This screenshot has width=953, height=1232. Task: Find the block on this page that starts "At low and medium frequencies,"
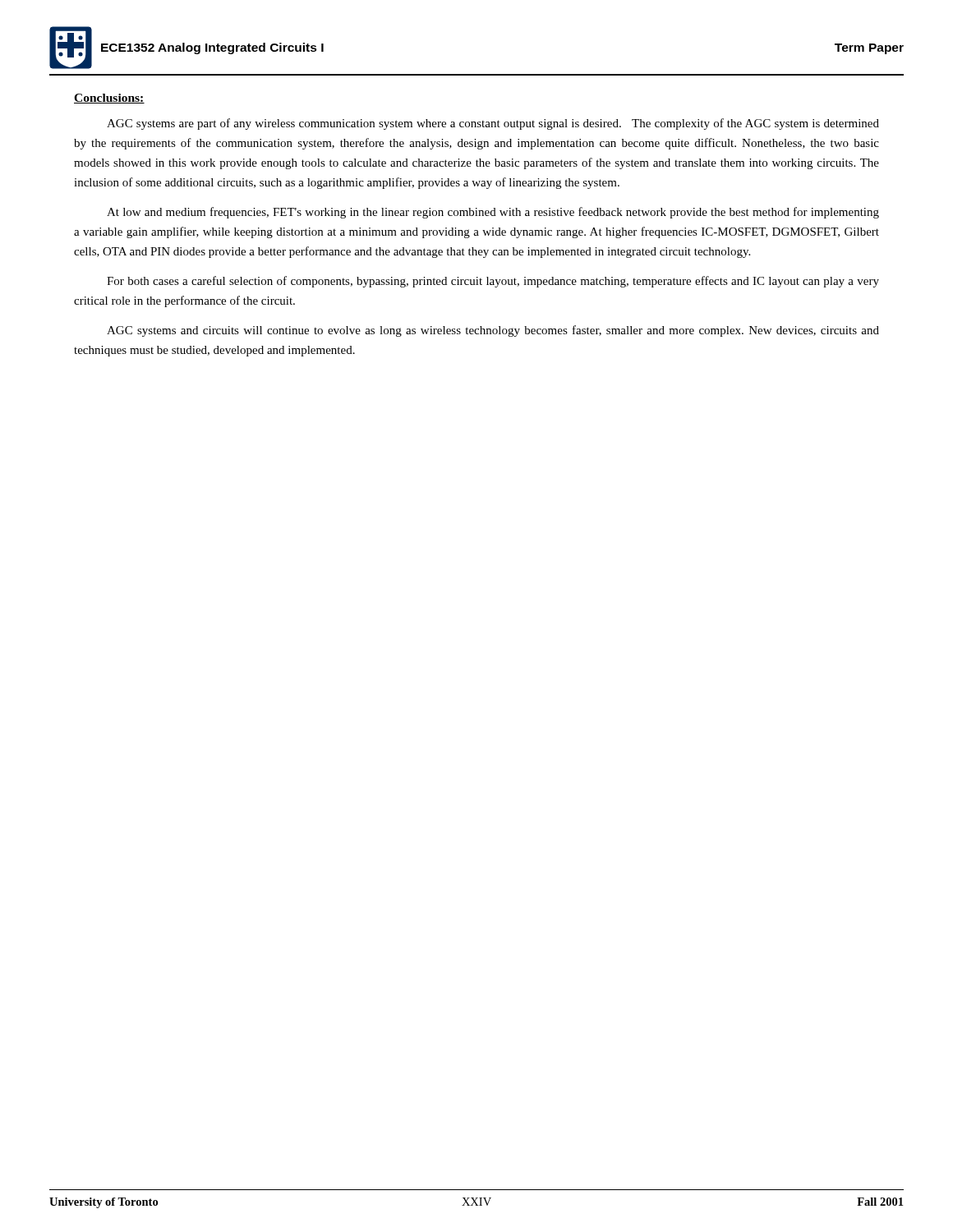pyautogui.click(x=476, y=232)
